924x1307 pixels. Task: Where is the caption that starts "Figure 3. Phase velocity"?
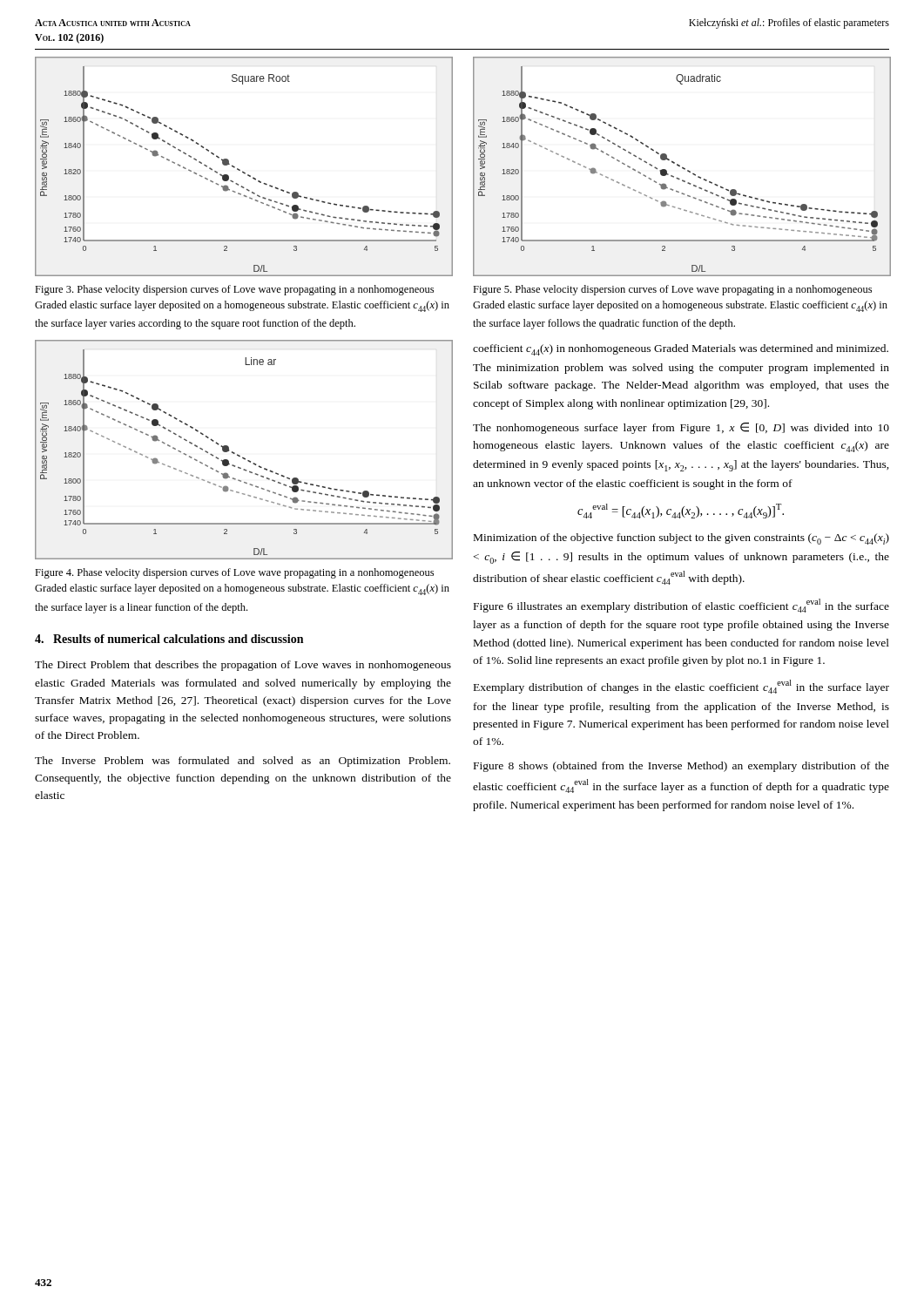pyautogui.click(x=242, y=306)
